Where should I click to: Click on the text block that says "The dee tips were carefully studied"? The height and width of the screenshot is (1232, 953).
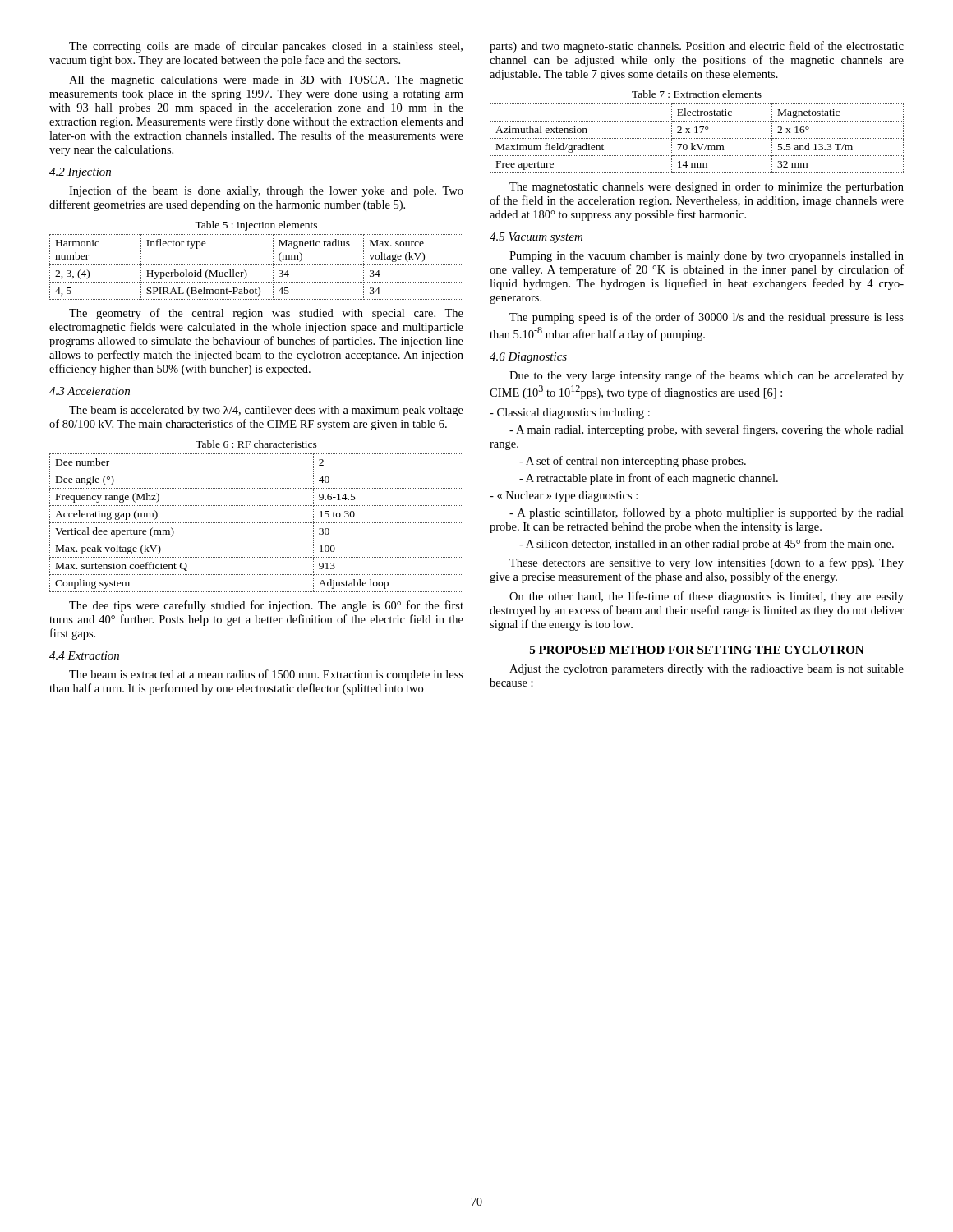(256, 620)
